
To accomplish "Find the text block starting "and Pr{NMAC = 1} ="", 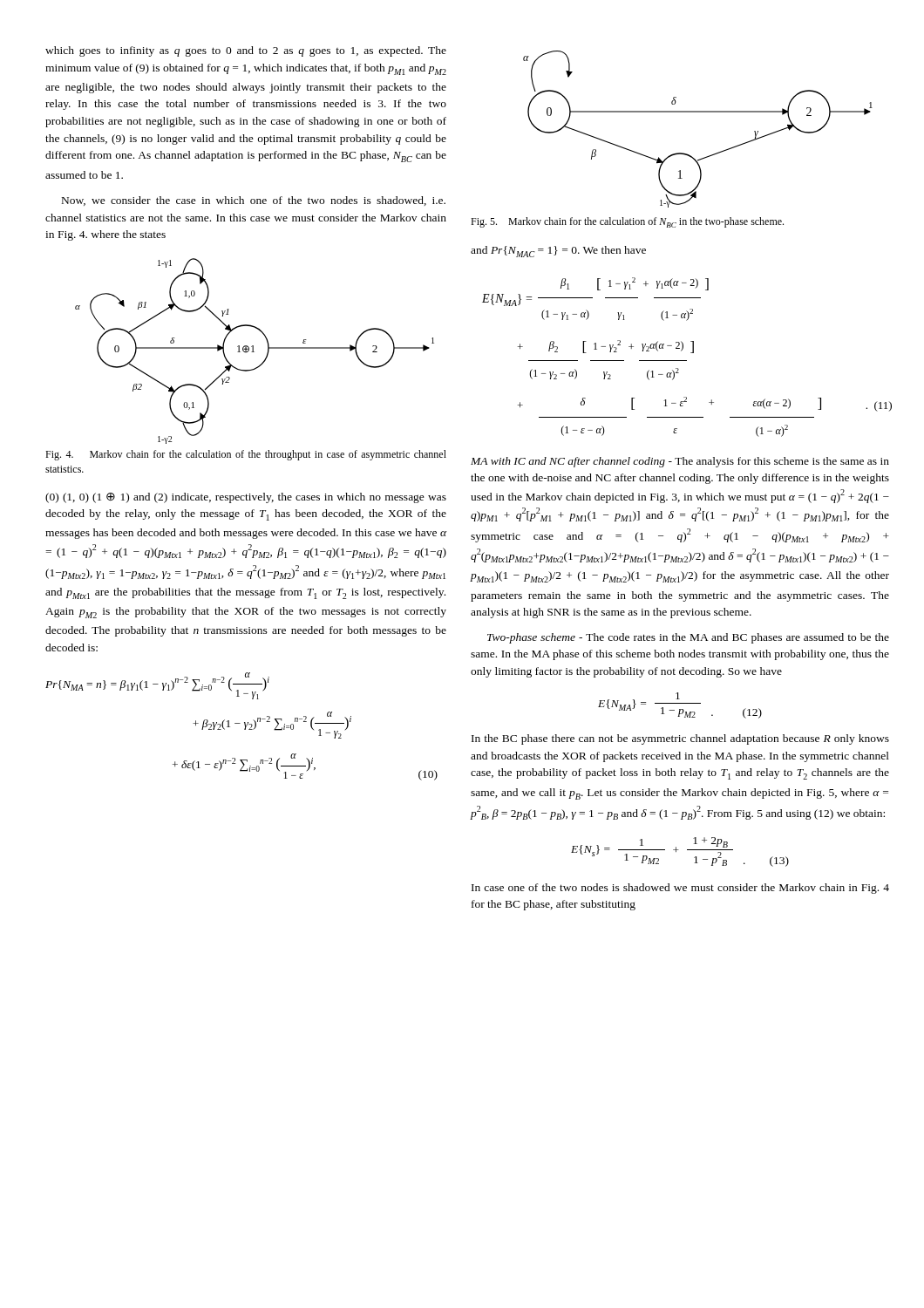I will pos(558,252).
